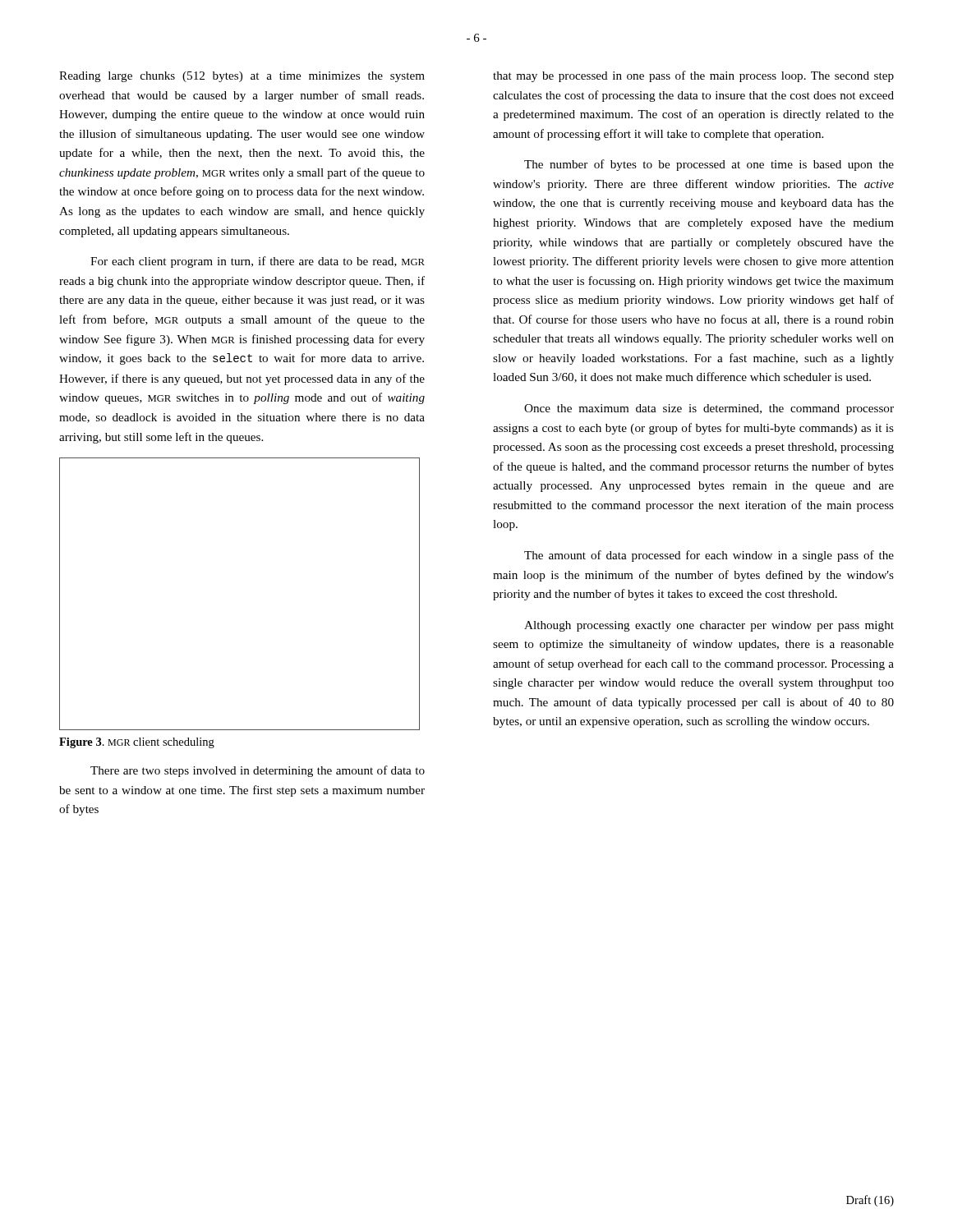
Task: Select the text starting "Reading large chunks (512 bytes)"
Action: (242, 153)
